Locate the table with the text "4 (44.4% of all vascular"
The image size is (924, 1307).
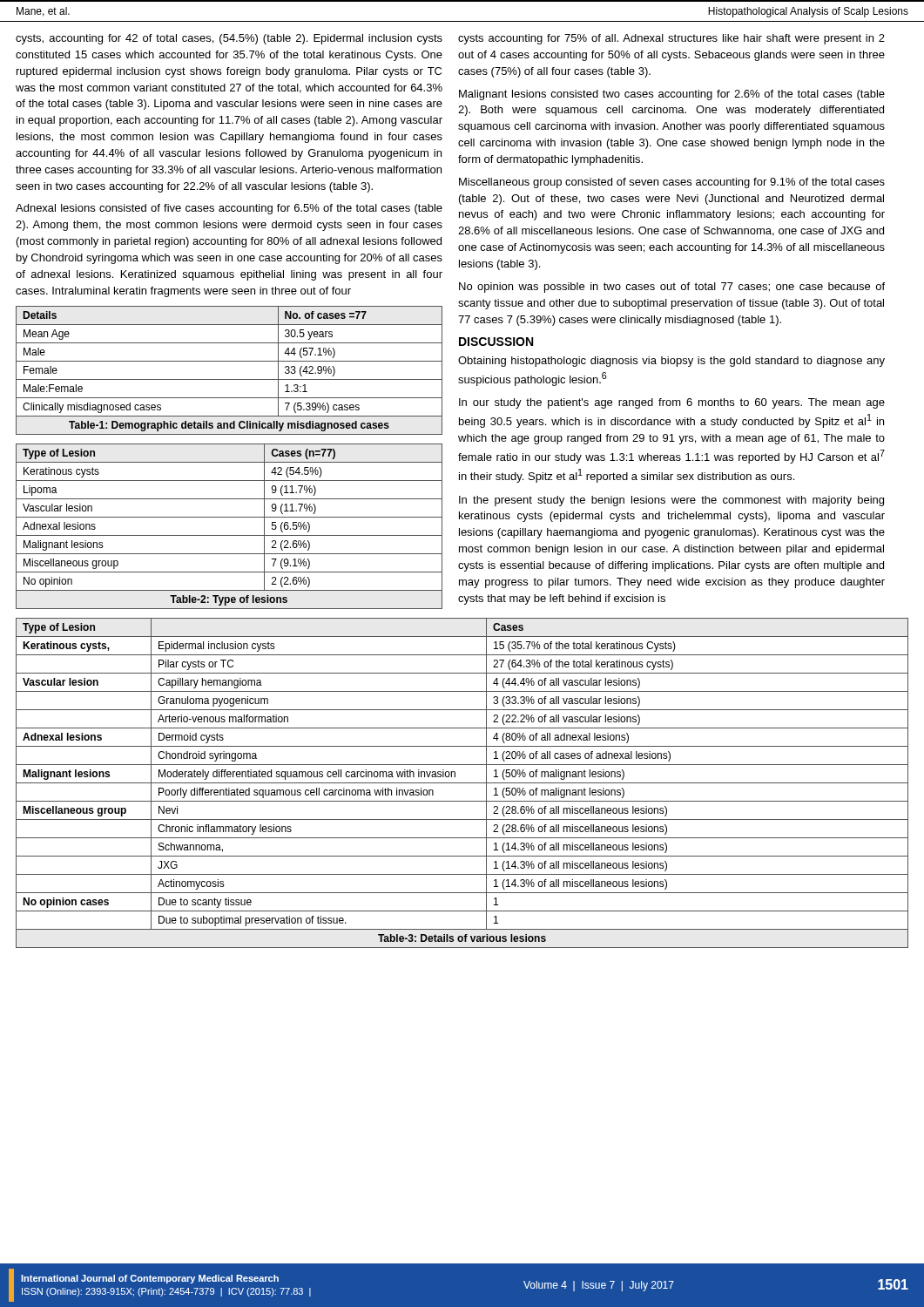pyautogui.click(x=462, y=782)
